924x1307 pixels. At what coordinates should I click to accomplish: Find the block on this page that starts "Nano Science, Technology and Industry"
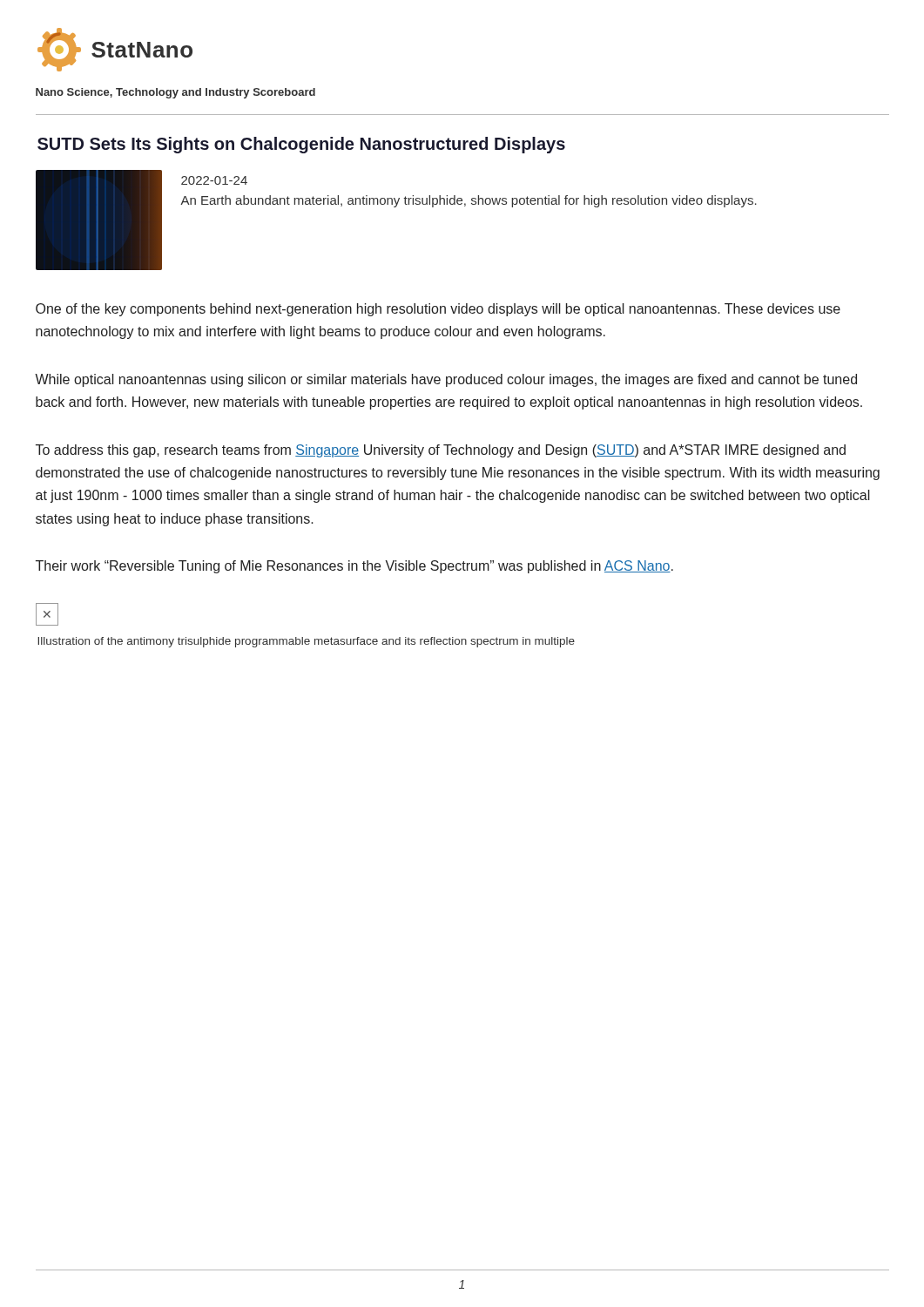point(175,92)
